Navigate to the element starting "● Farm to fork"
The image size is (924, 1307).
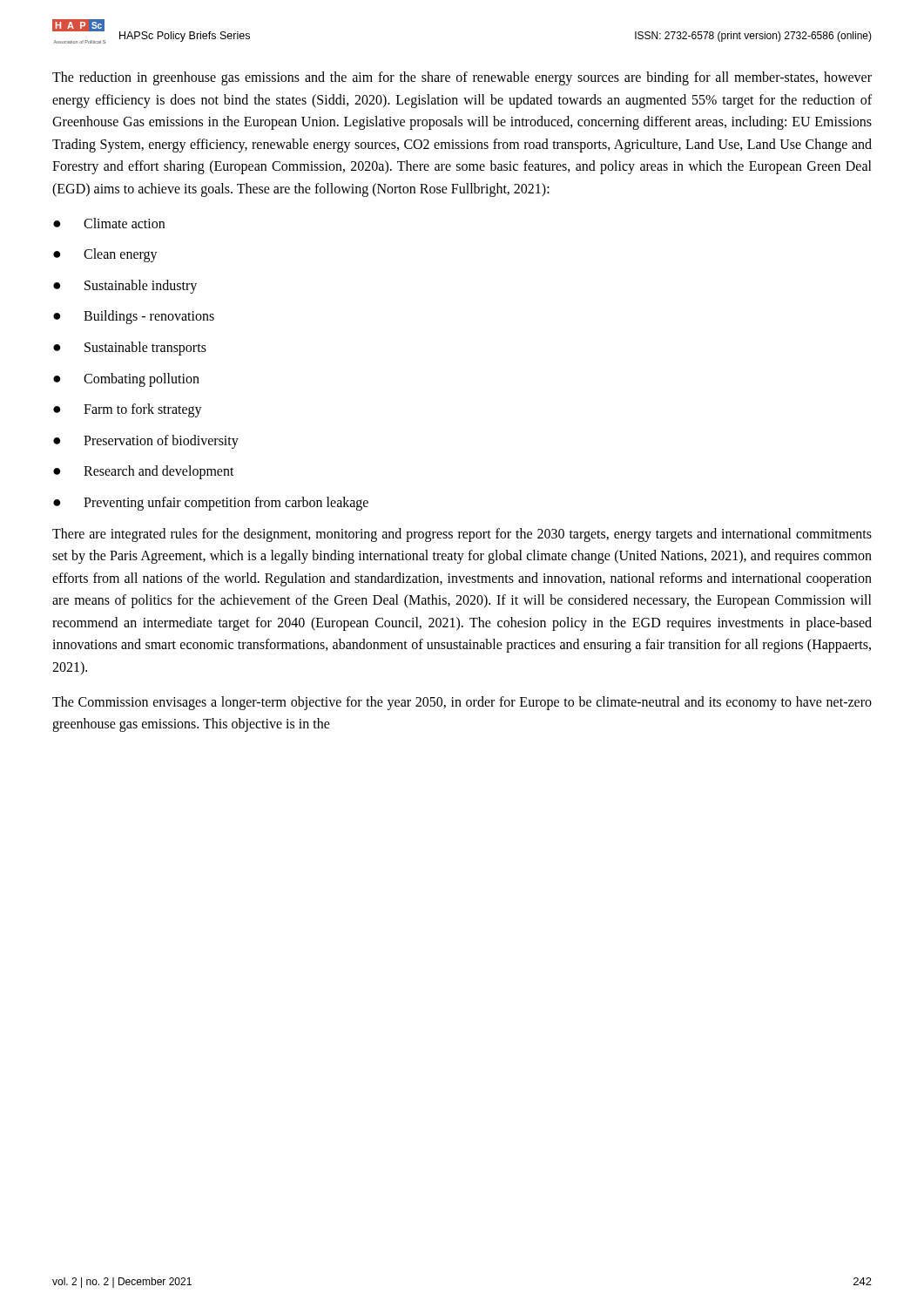click(128, 410)
